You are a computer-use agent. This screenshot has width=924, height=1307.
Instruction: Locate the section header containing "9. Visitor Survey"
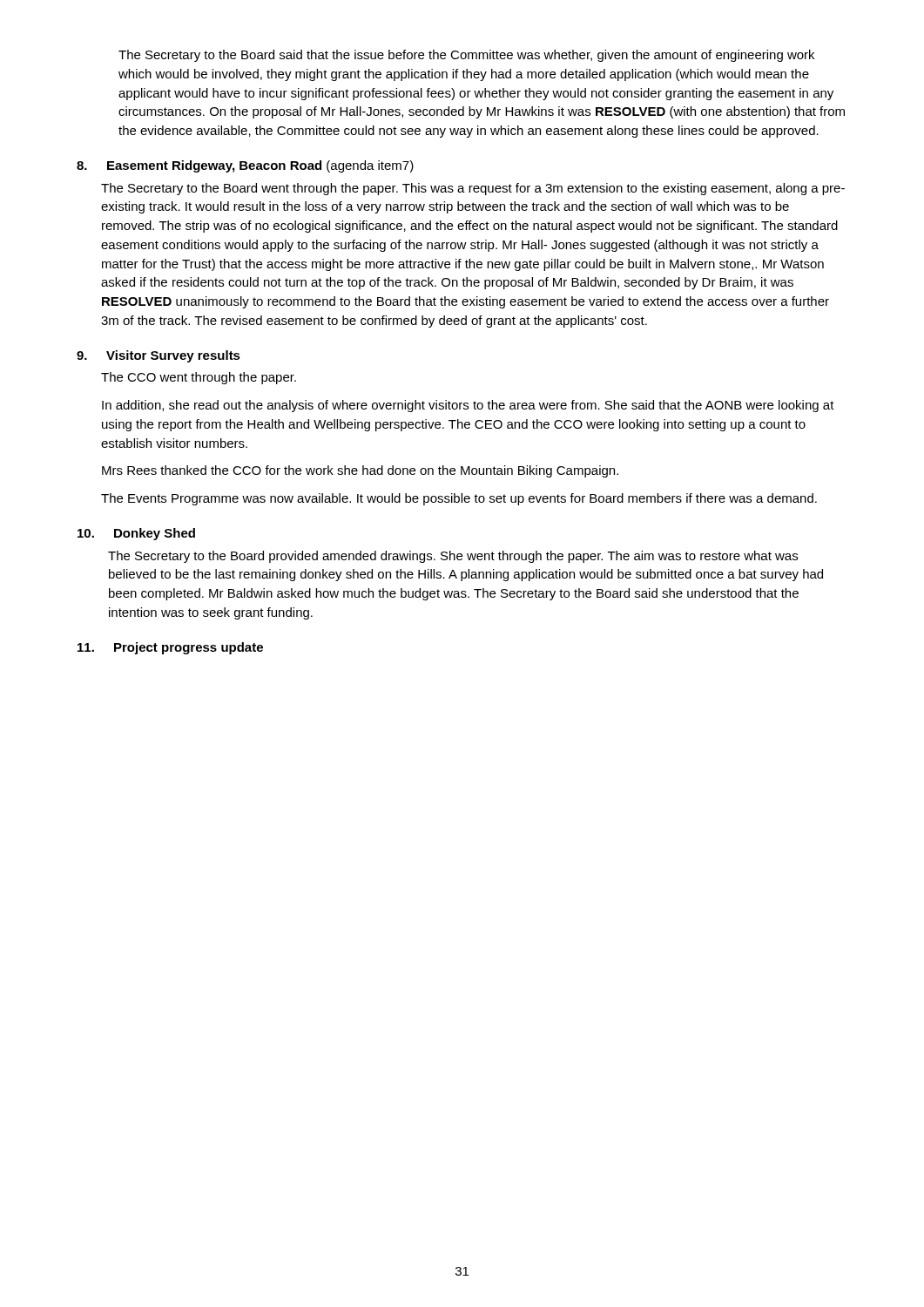[x=158, y=355]
